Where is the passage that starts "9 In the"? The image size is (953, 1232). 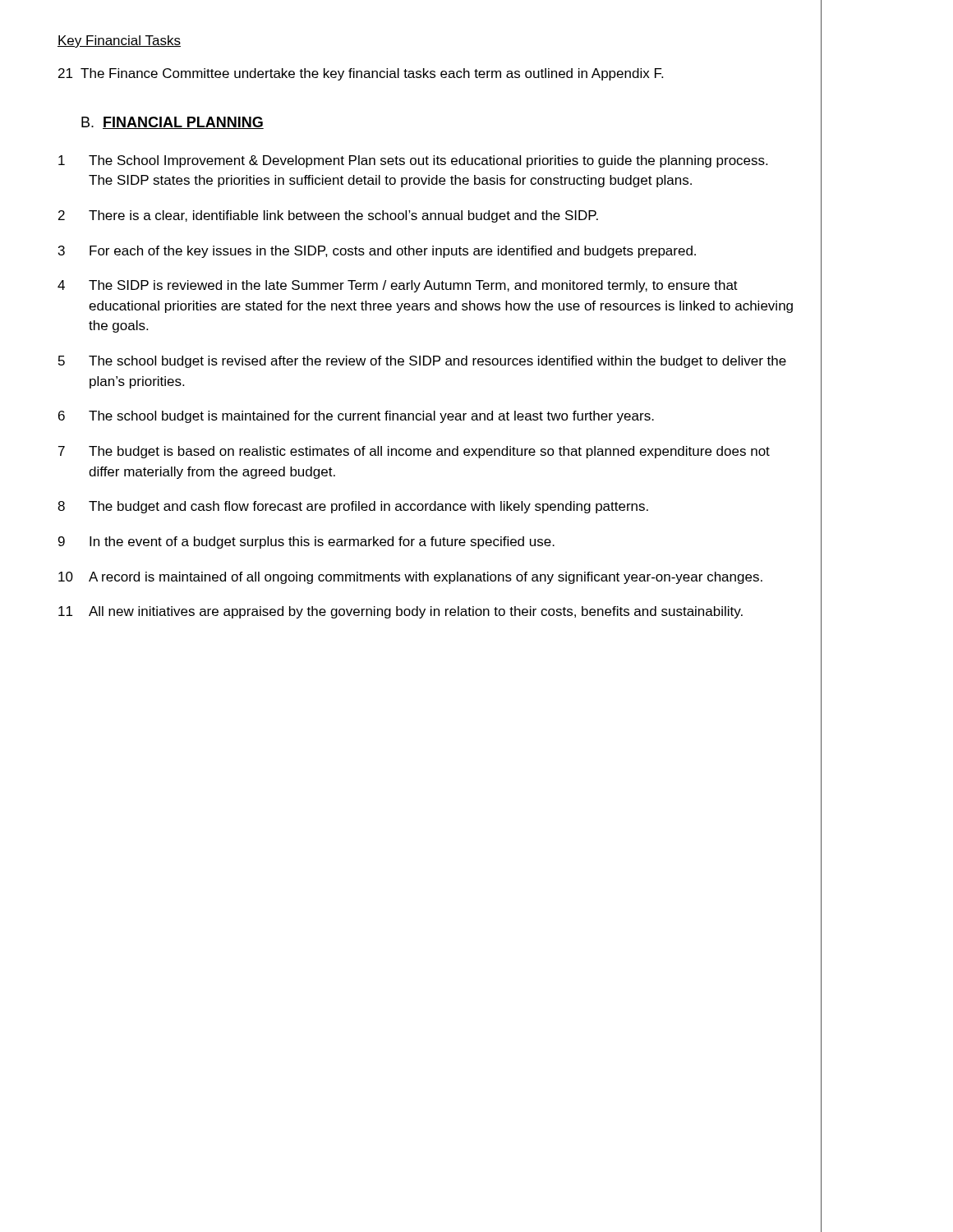[x=427, y=542]
